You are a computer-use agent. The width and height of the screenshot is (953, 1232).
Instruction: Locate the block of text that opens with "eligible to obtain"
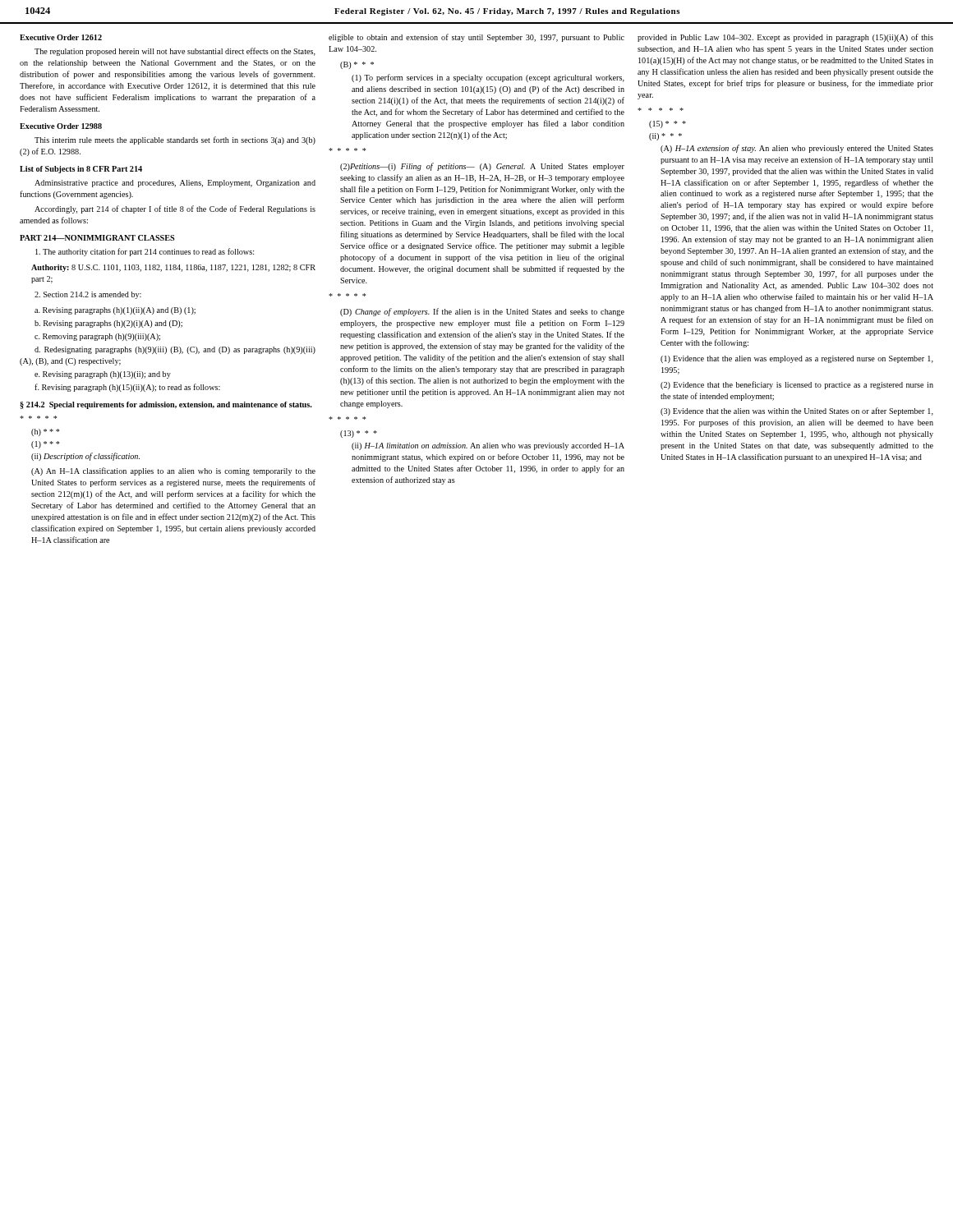point(476,259)
